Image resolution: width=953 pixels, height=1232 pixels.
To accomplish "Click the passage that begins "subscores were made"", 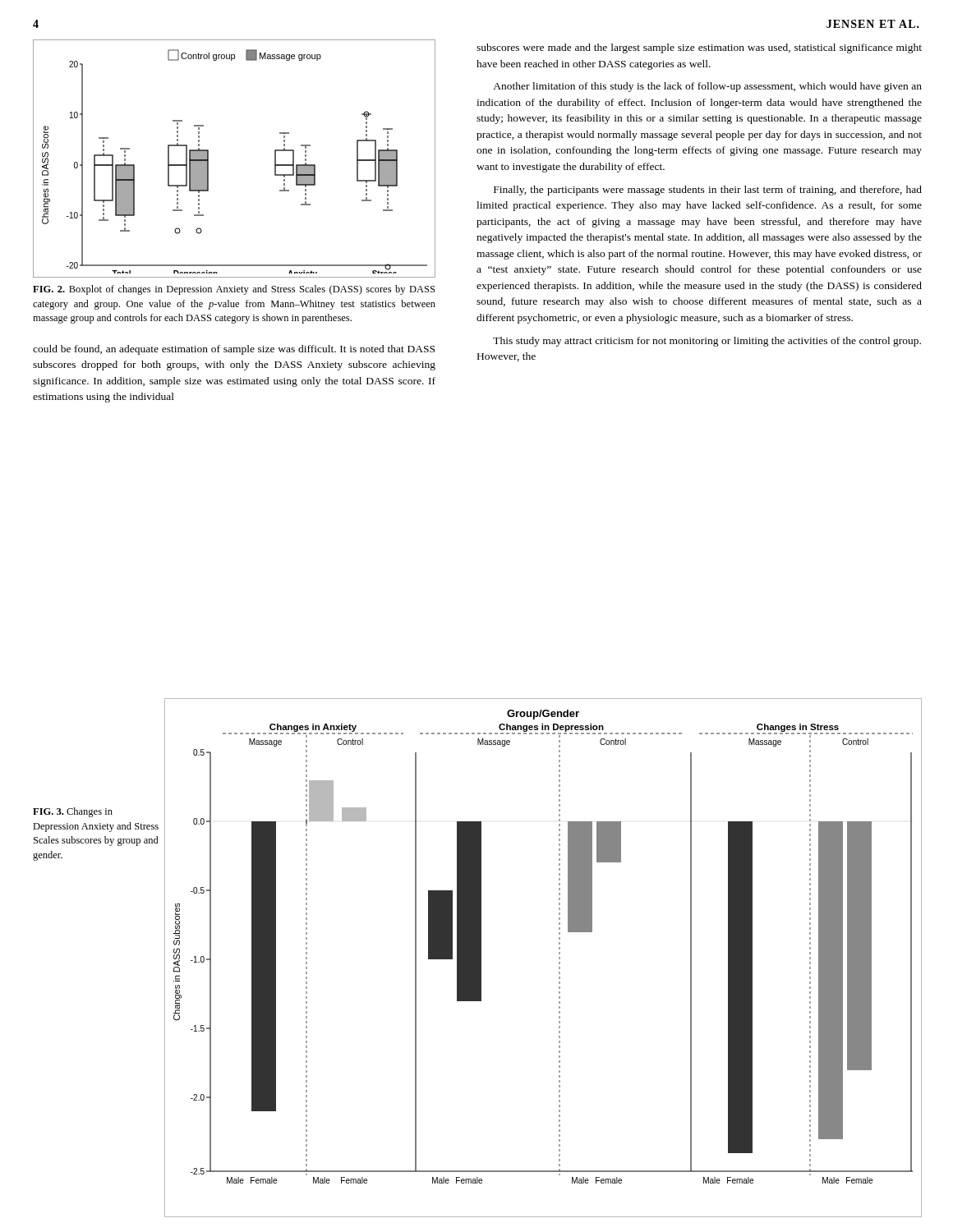I will [699, 202].
